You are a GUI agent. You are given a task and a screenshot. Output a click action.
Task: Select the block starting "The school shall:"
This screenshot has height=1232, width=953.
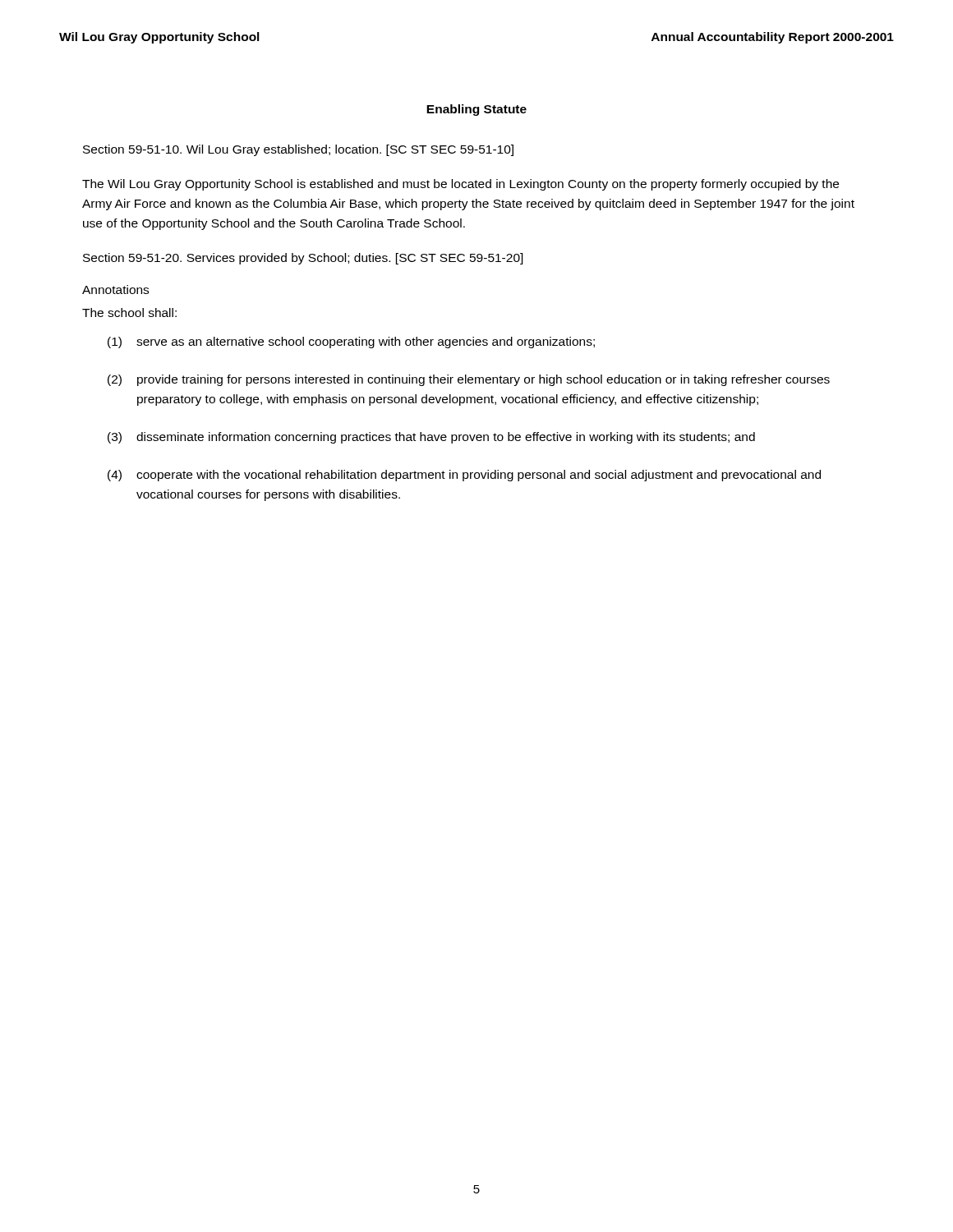click(130, 313)
